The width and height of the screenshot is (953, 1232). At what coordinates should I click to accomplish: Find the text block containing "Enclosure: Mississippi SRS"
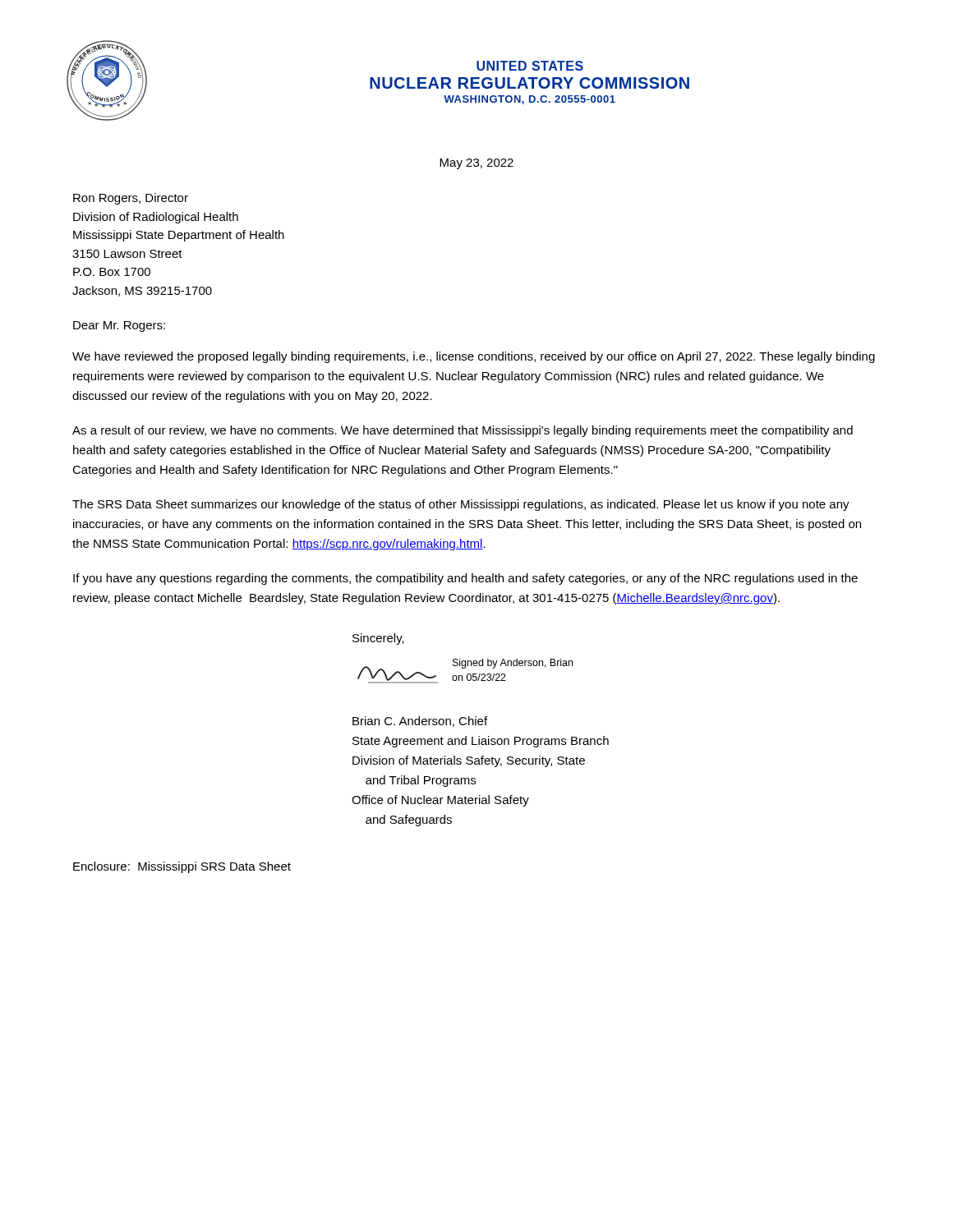pyautogui.click(x=182, y=866)
